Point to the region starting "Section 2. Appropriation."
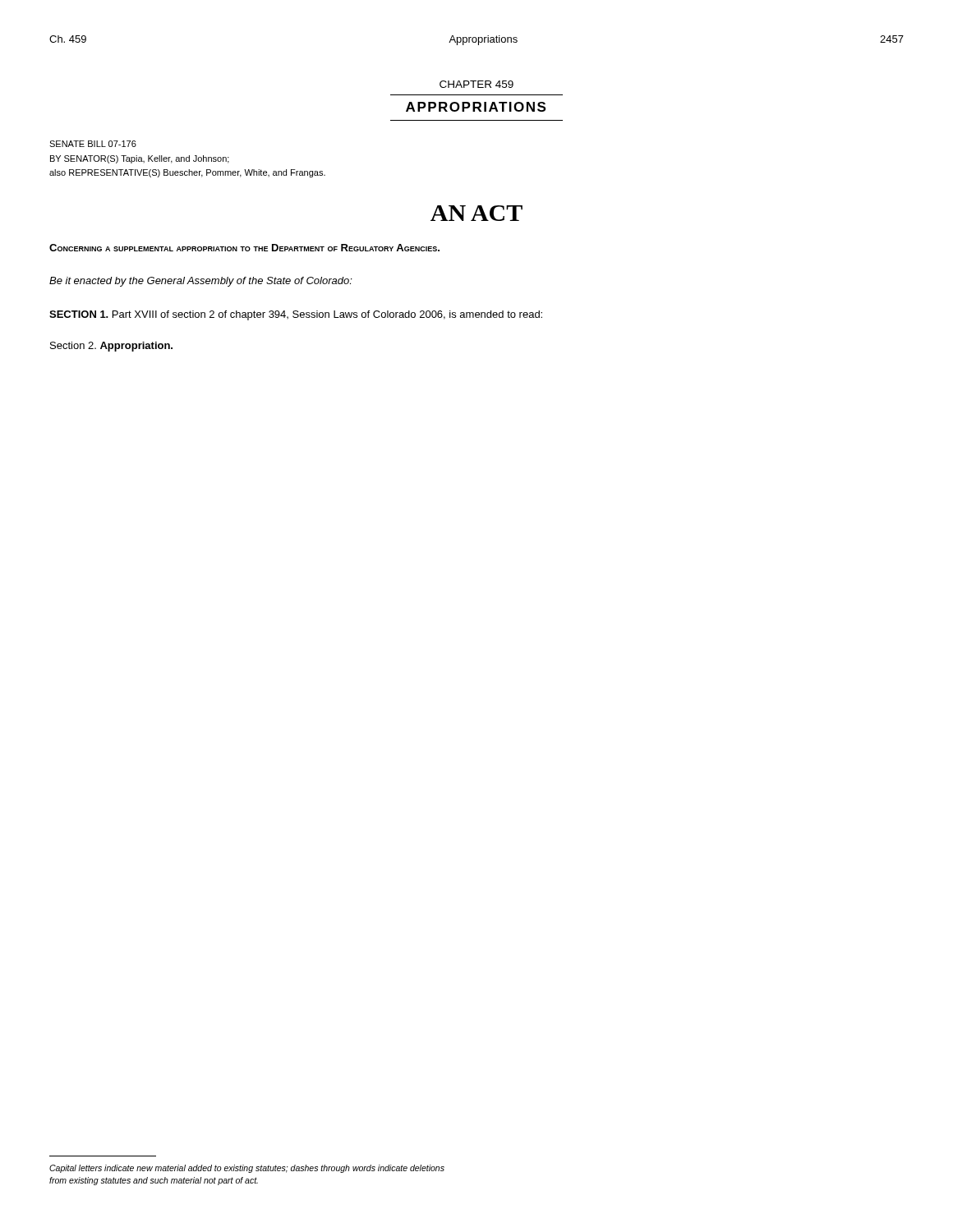Screen dimensions: 1232x953 click(111, 345)
